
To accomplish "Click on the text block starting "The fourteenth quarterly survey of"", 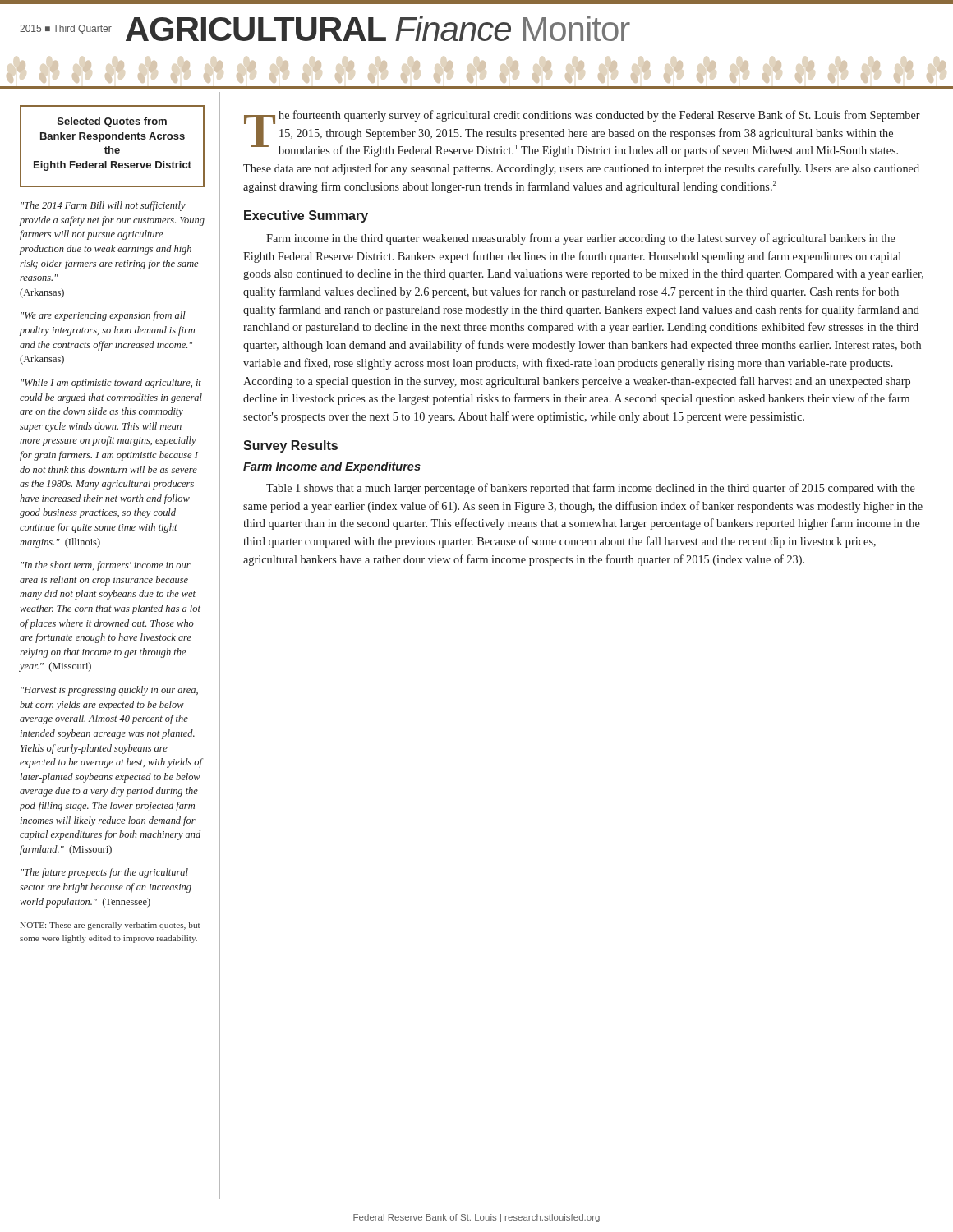I will point(582,150).
